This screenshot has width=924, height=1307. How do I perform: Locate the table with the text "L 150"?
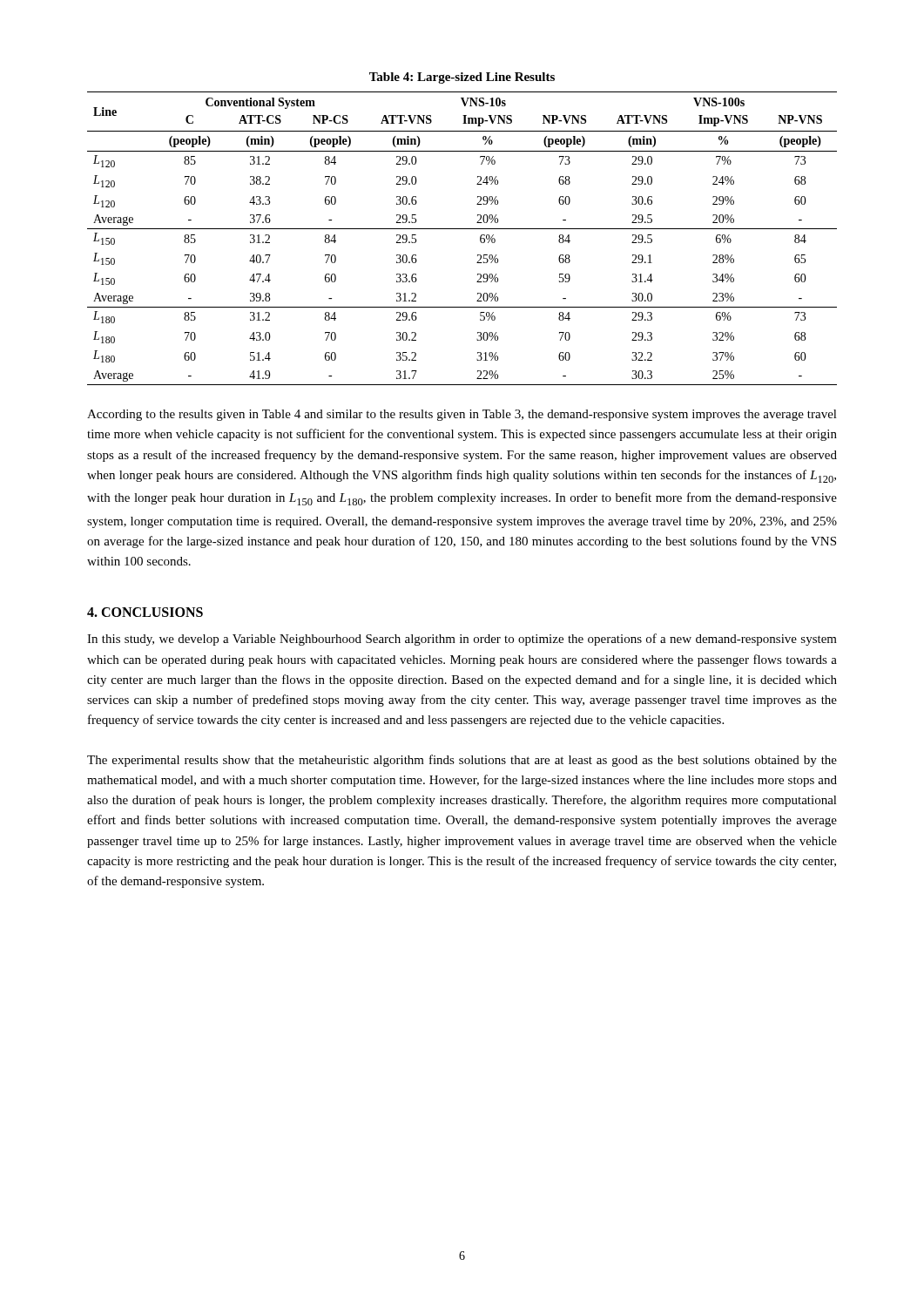coord(462,238)
